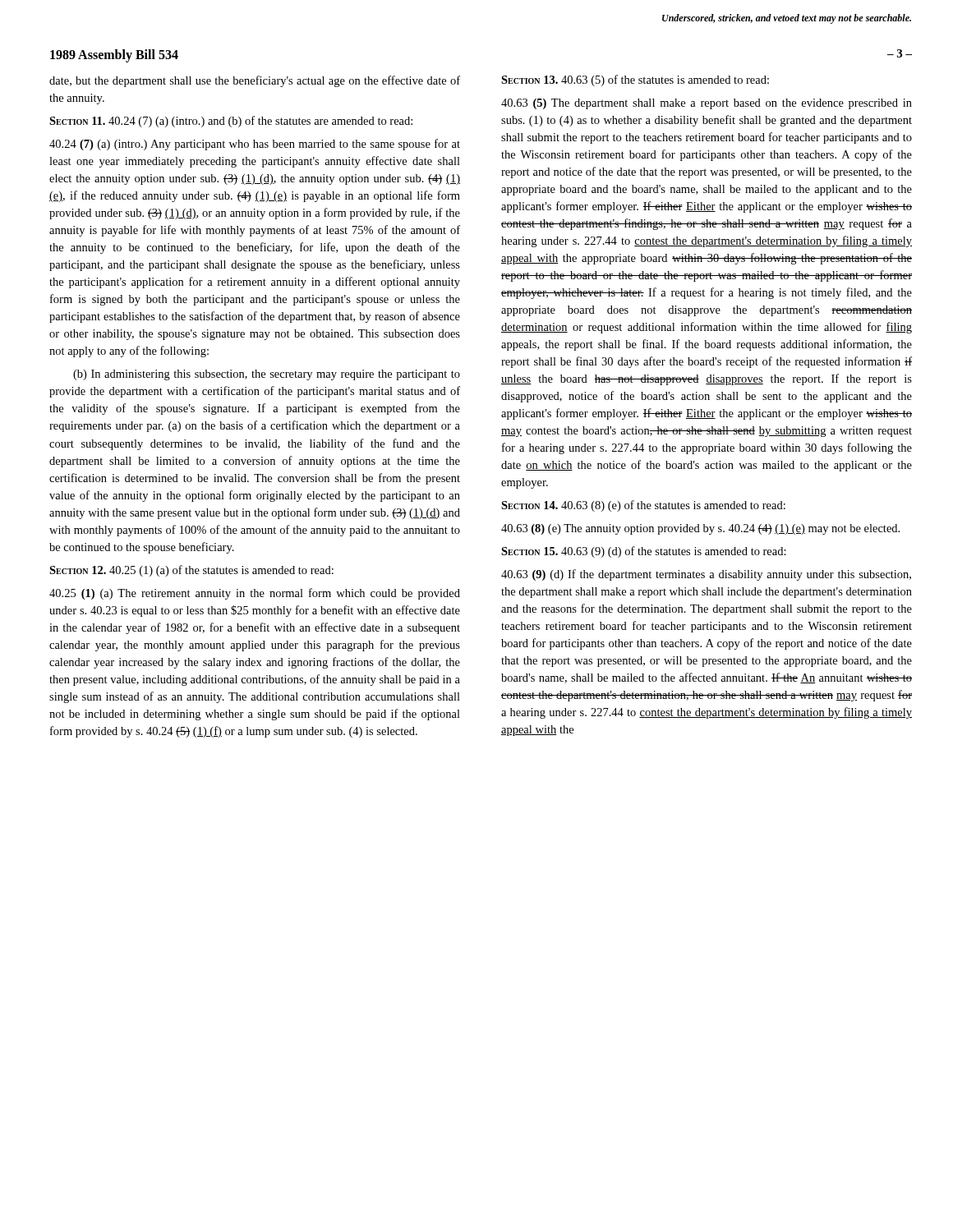Find the text starting "25 (1) (a)"
Viewport: 953px width, 1232px height.
(255, 662)
